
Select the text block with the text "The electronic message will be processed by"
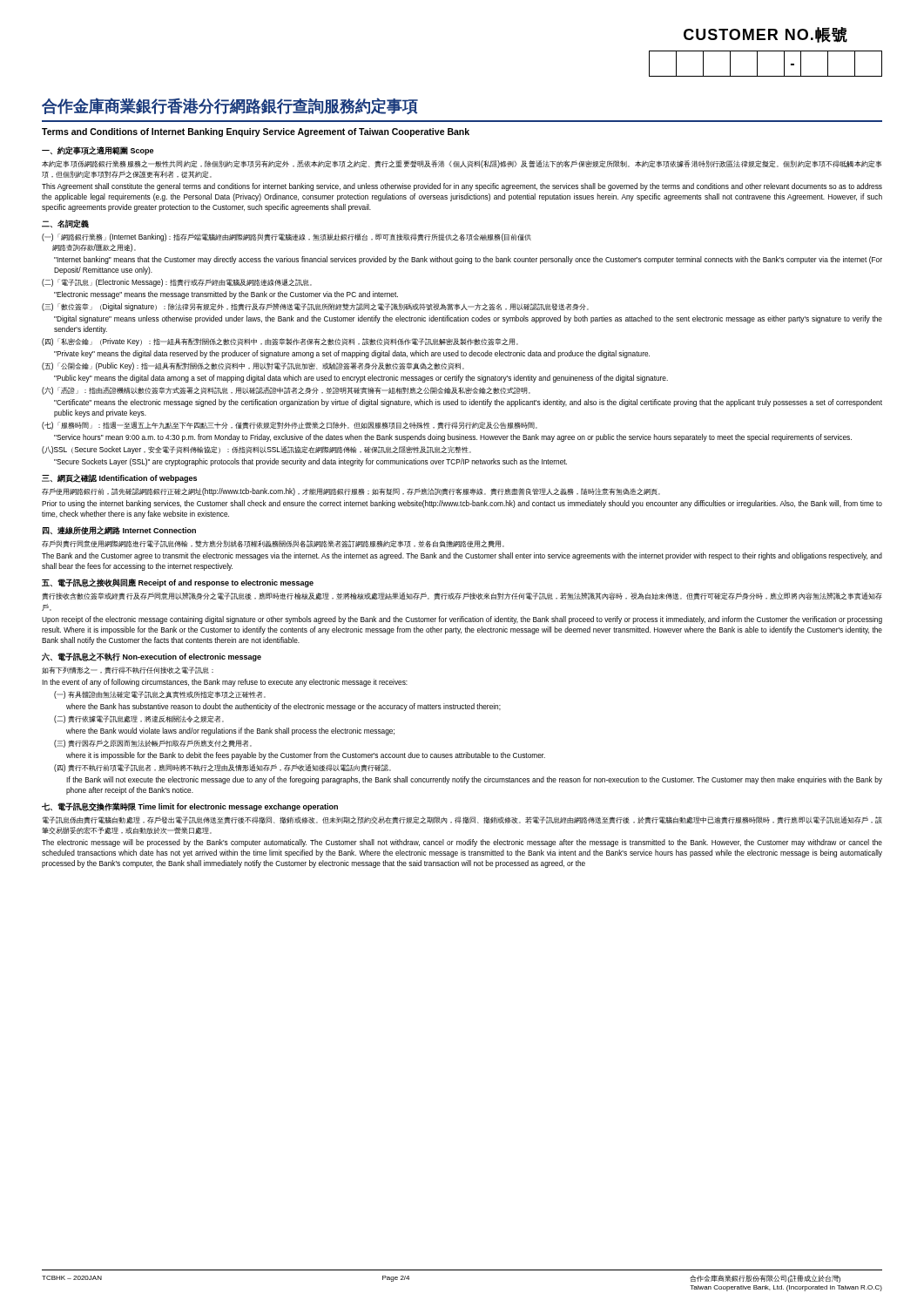tap(462, 853)
